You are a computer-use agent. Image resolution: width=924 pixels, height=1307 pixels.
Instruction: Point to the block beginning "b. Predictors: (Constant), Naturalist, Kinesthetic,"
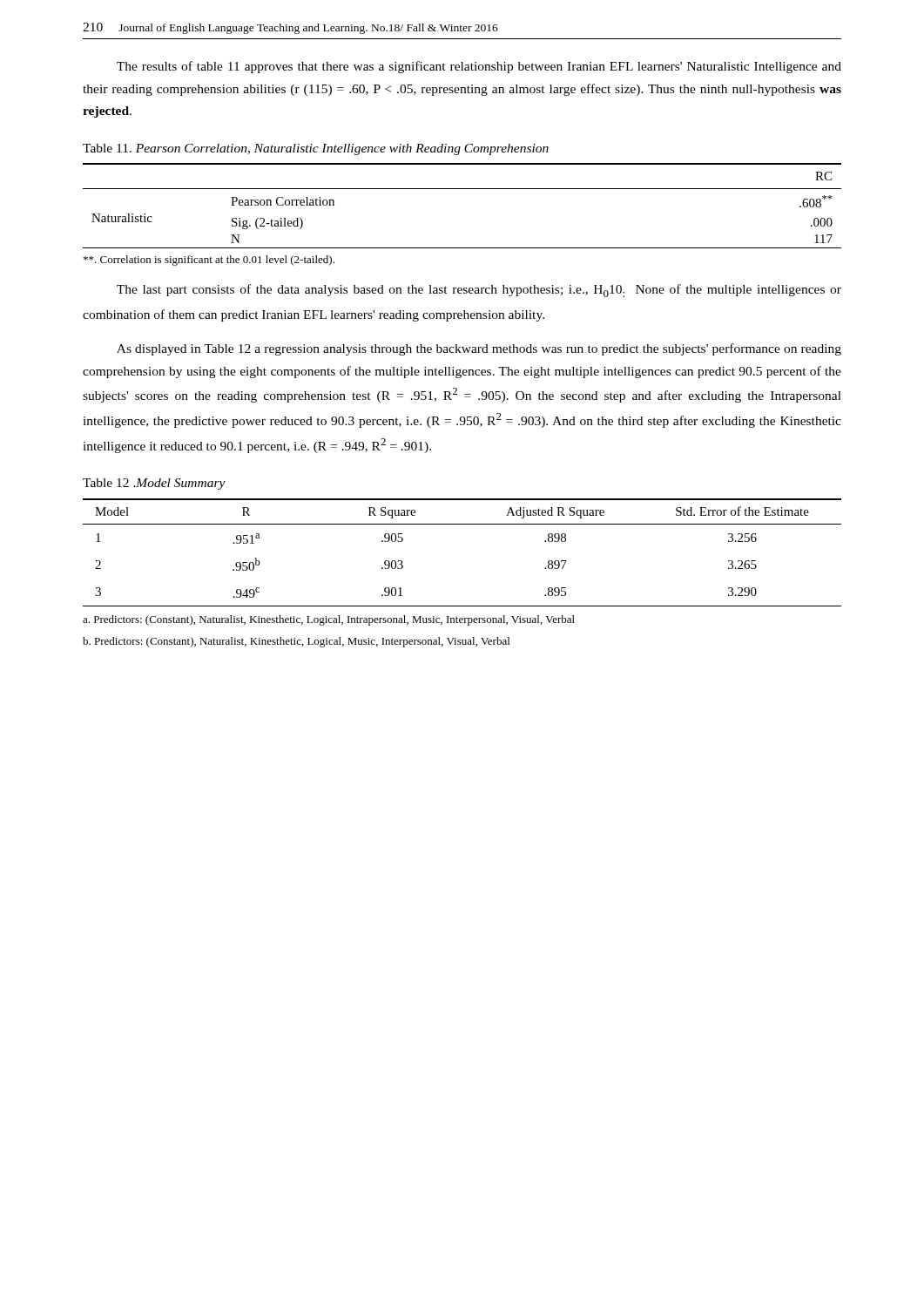(296, 641)
